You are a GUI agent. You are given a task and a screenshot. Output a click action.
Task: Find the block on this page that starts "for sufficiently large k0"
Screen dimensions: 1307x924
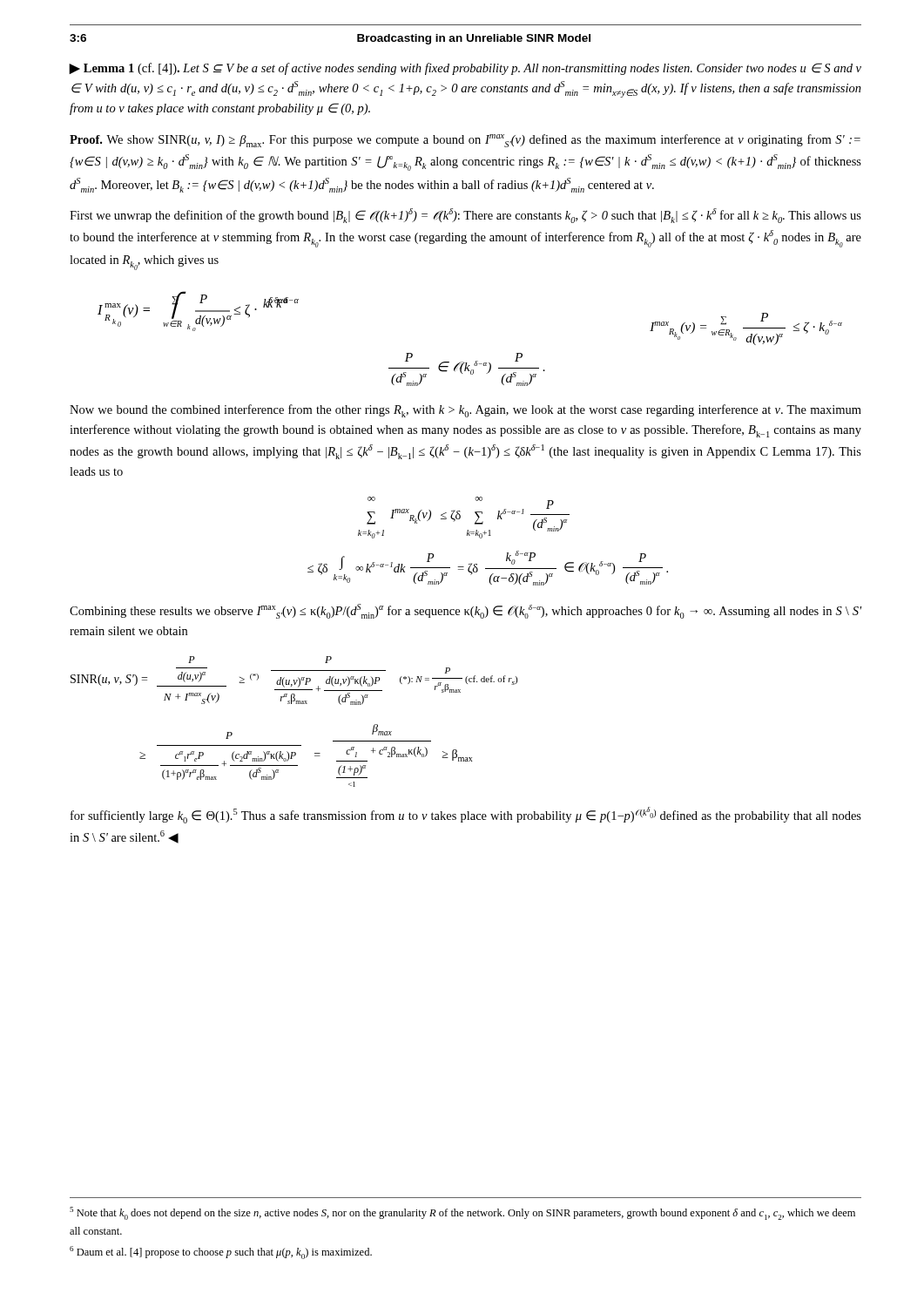[x=465, y=826]
